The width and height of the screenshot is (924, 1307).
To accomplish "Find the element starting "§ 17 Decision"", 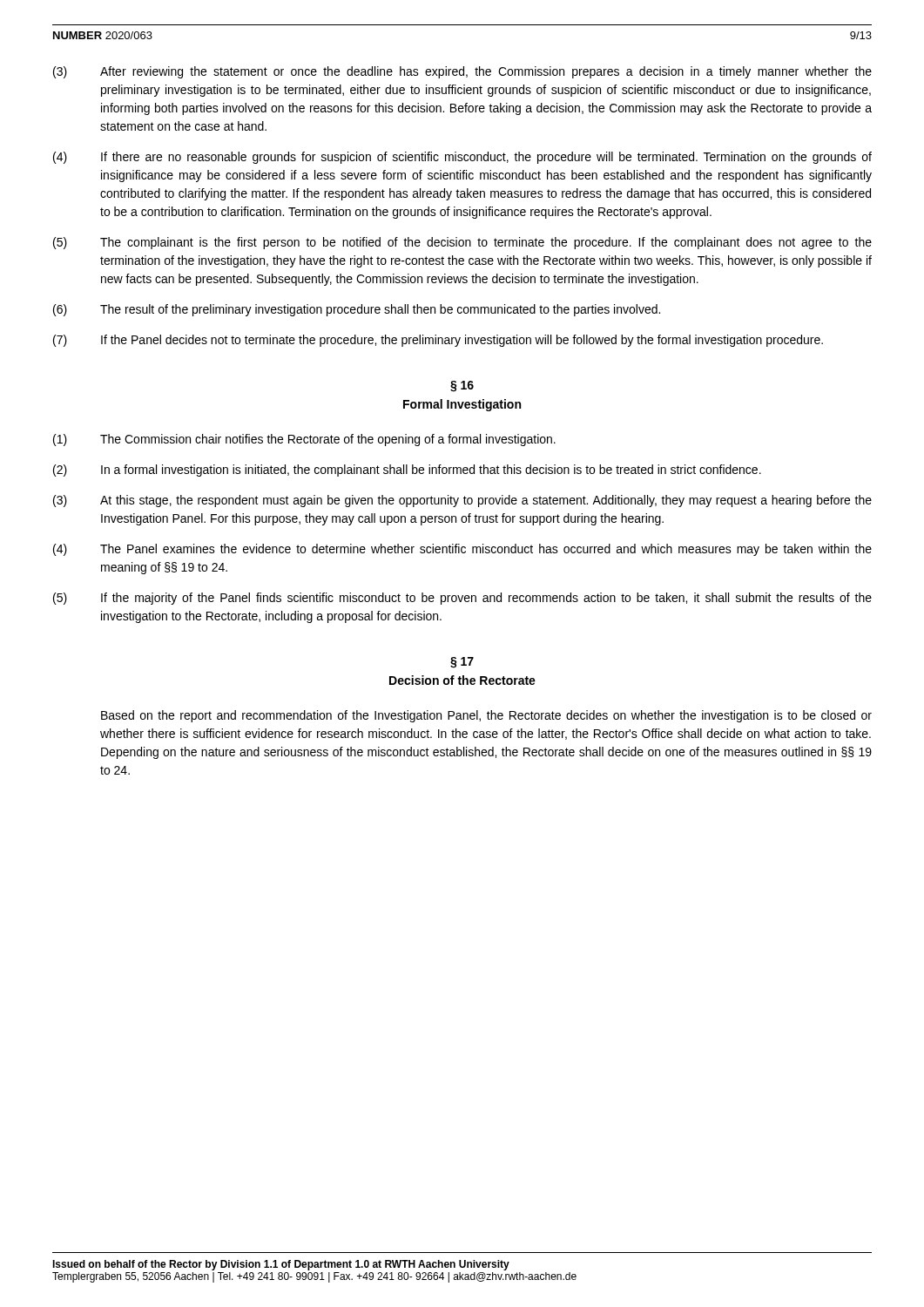I will 462,671.
